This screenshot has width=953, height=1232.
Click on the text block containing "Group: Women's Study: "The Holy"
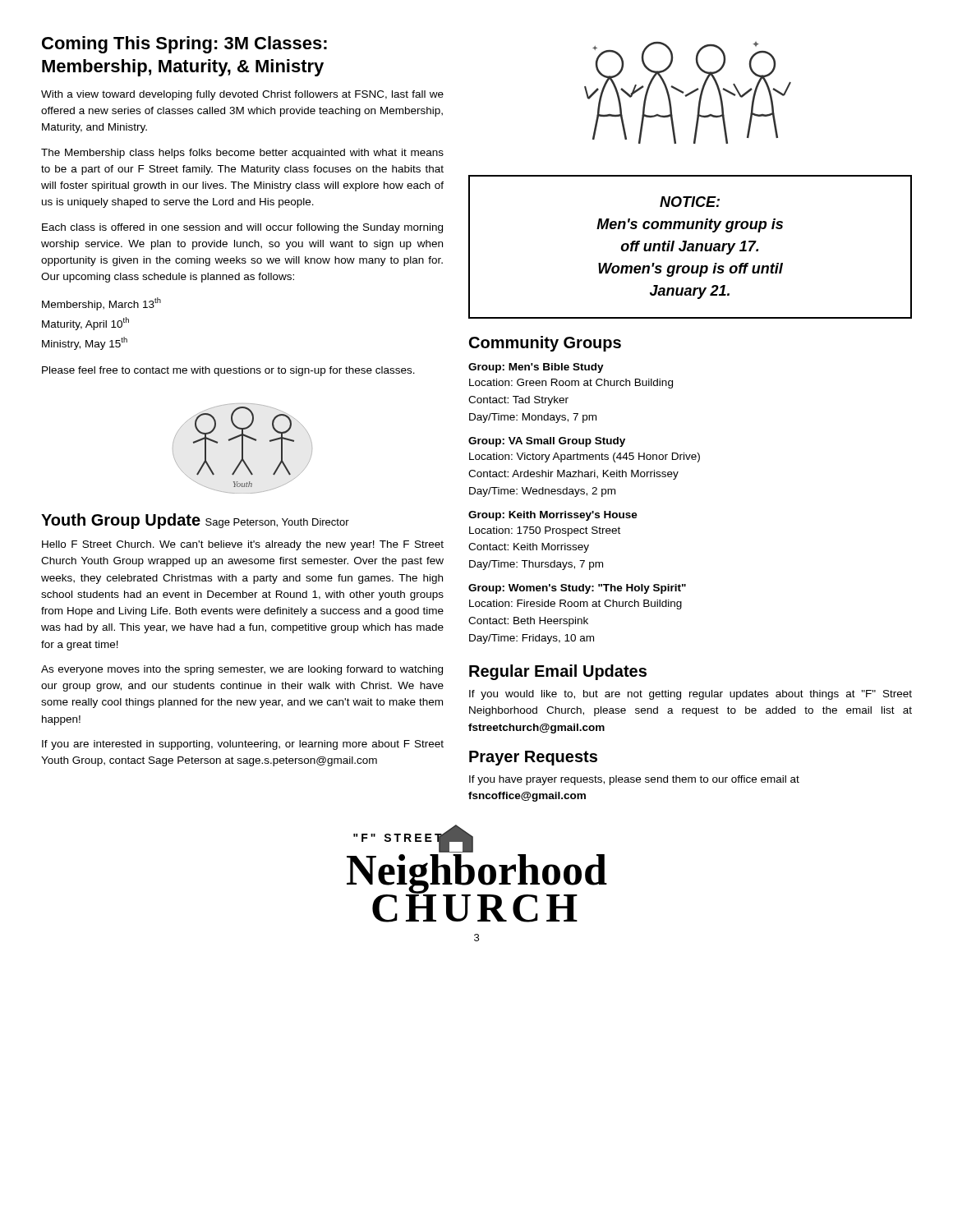690,615
